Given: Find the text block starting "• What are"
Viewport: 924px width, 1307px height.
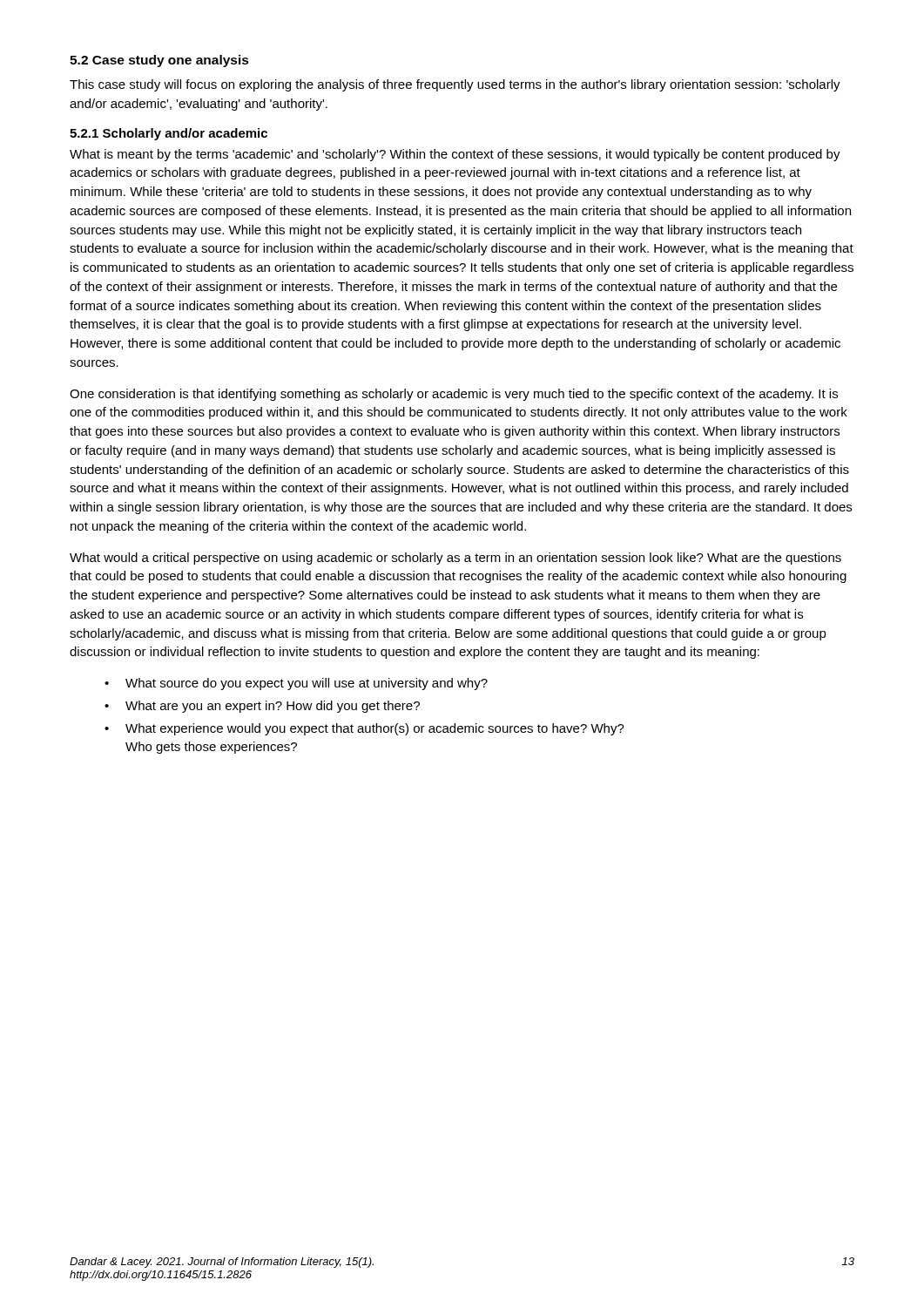Looking at the screenshot, I should pos(262,705).
